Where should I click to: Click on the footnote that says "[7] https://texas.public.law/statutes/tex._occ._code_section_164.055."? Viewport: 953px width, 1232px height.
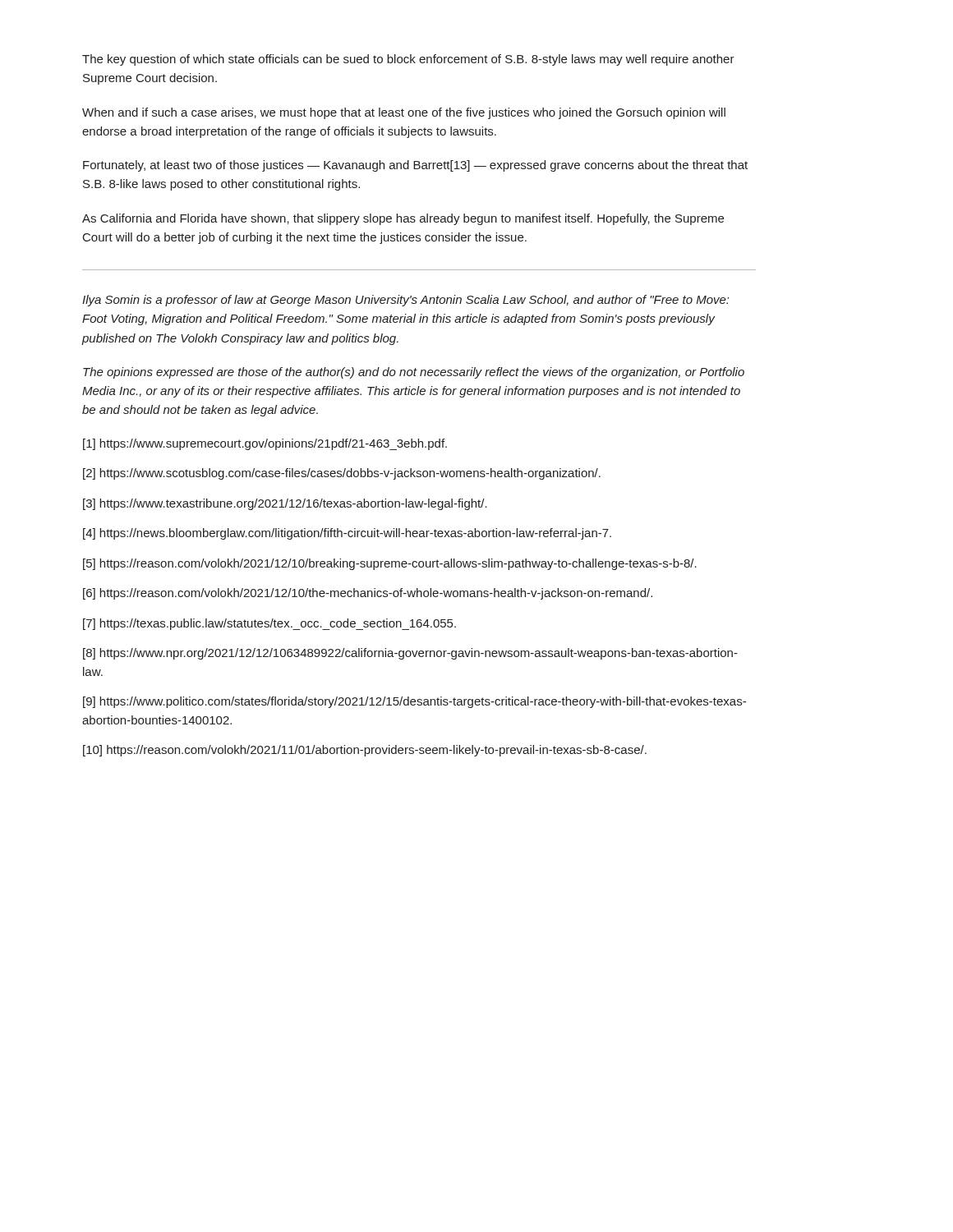tap(270, 623)
